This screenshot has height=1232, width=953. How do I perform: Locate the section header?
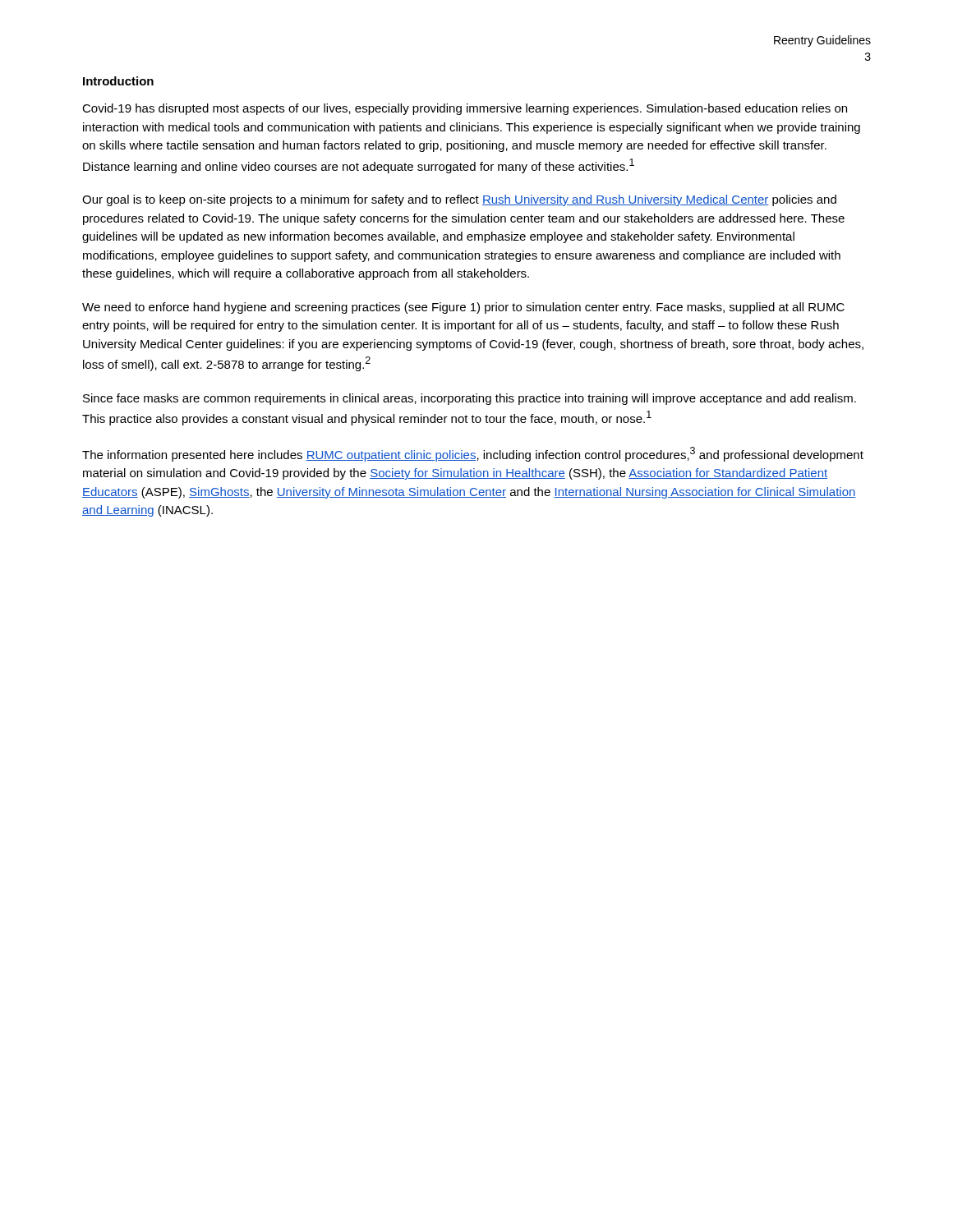(x=118, y=81)
